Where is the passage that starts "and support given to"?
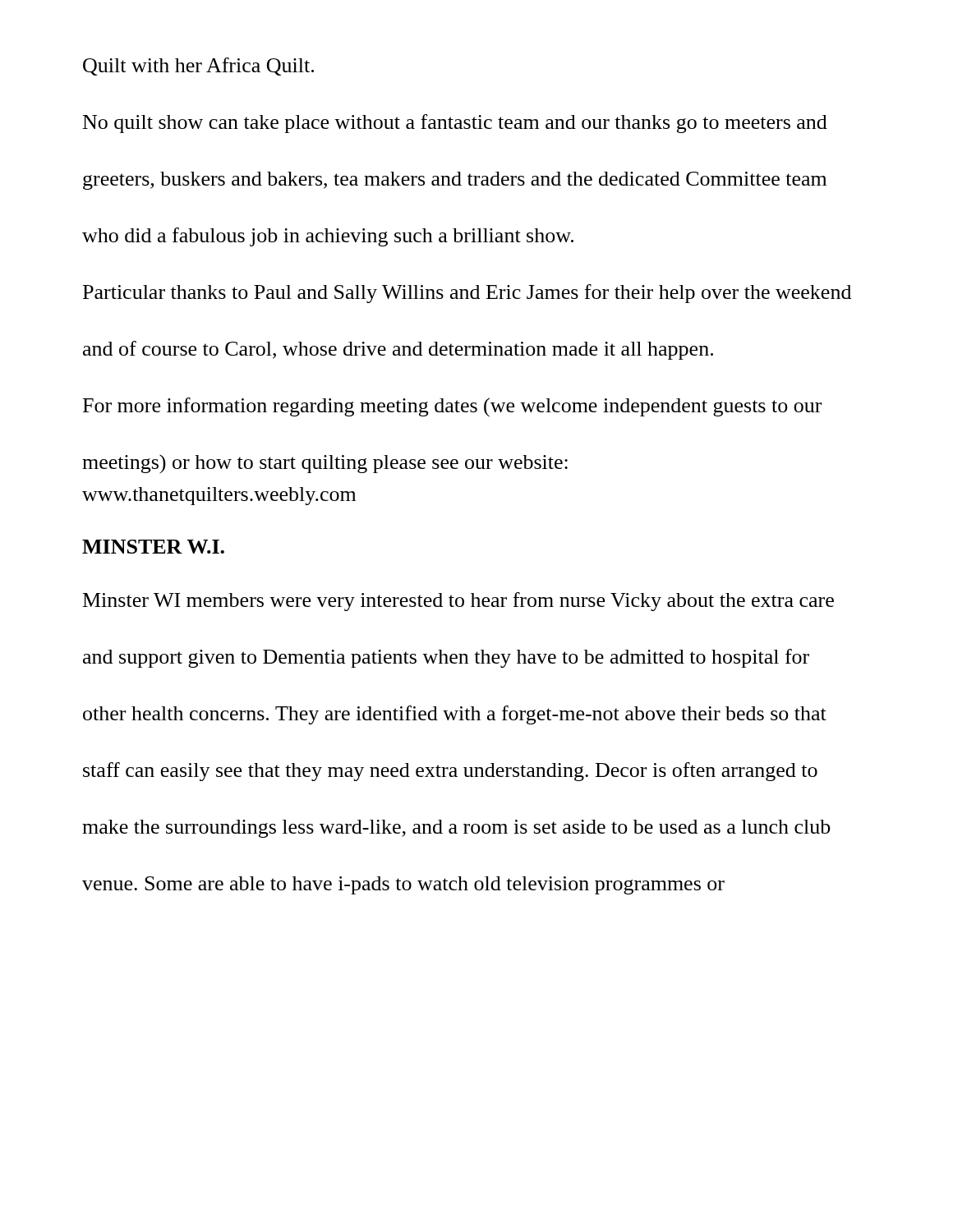 click(x=446, y=657)
